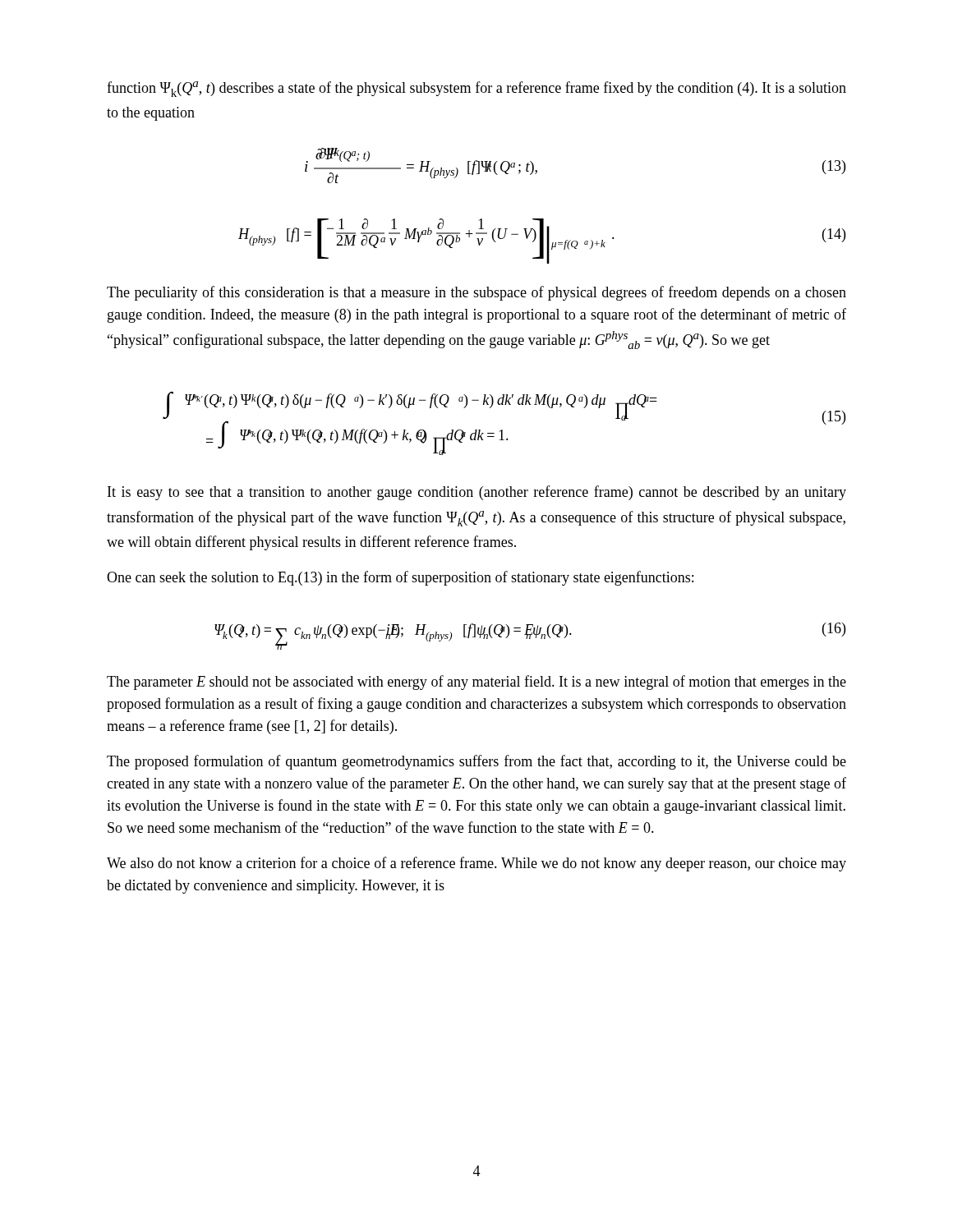This screenshot has width=953, height=1232.
Task: Locate the region starting "(16) Ψ k (Q a , t)"
Action: point(530,629)
